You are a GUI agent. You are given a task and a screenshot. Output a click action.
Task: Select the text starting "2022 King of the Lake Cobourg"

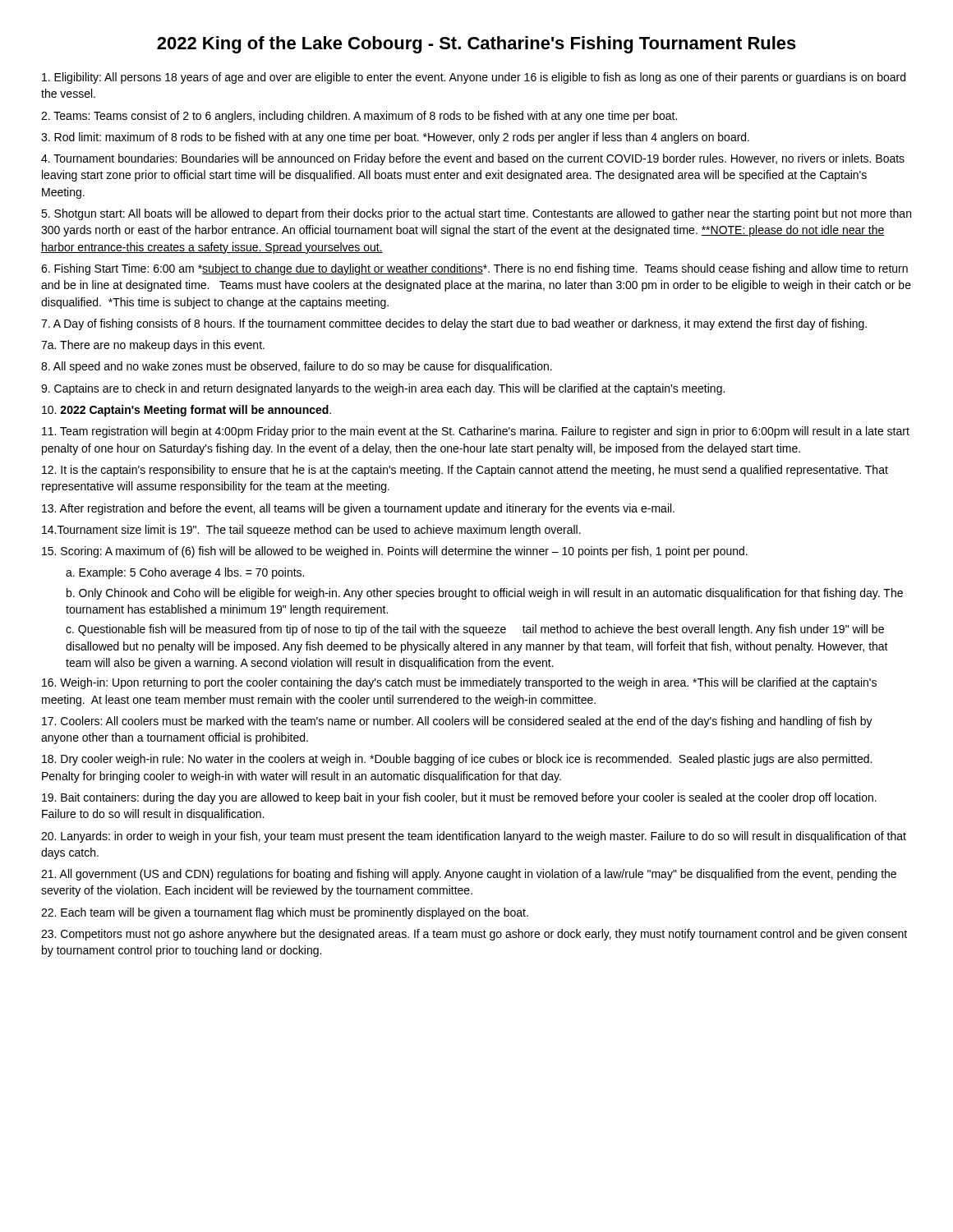[x=476, y=44]
